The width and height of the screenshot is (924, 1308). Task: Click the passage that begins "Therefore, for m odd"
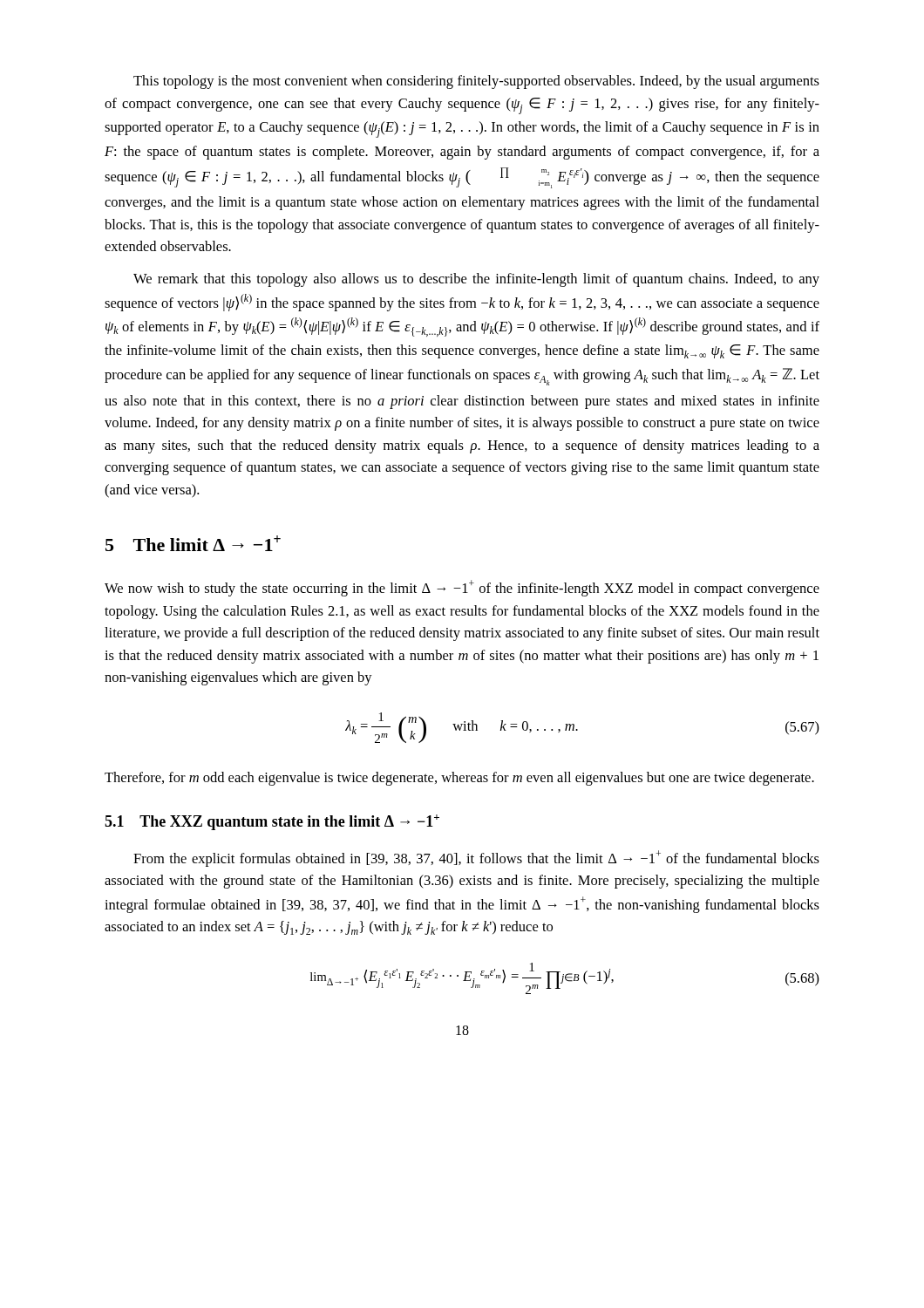pos(462,777)
